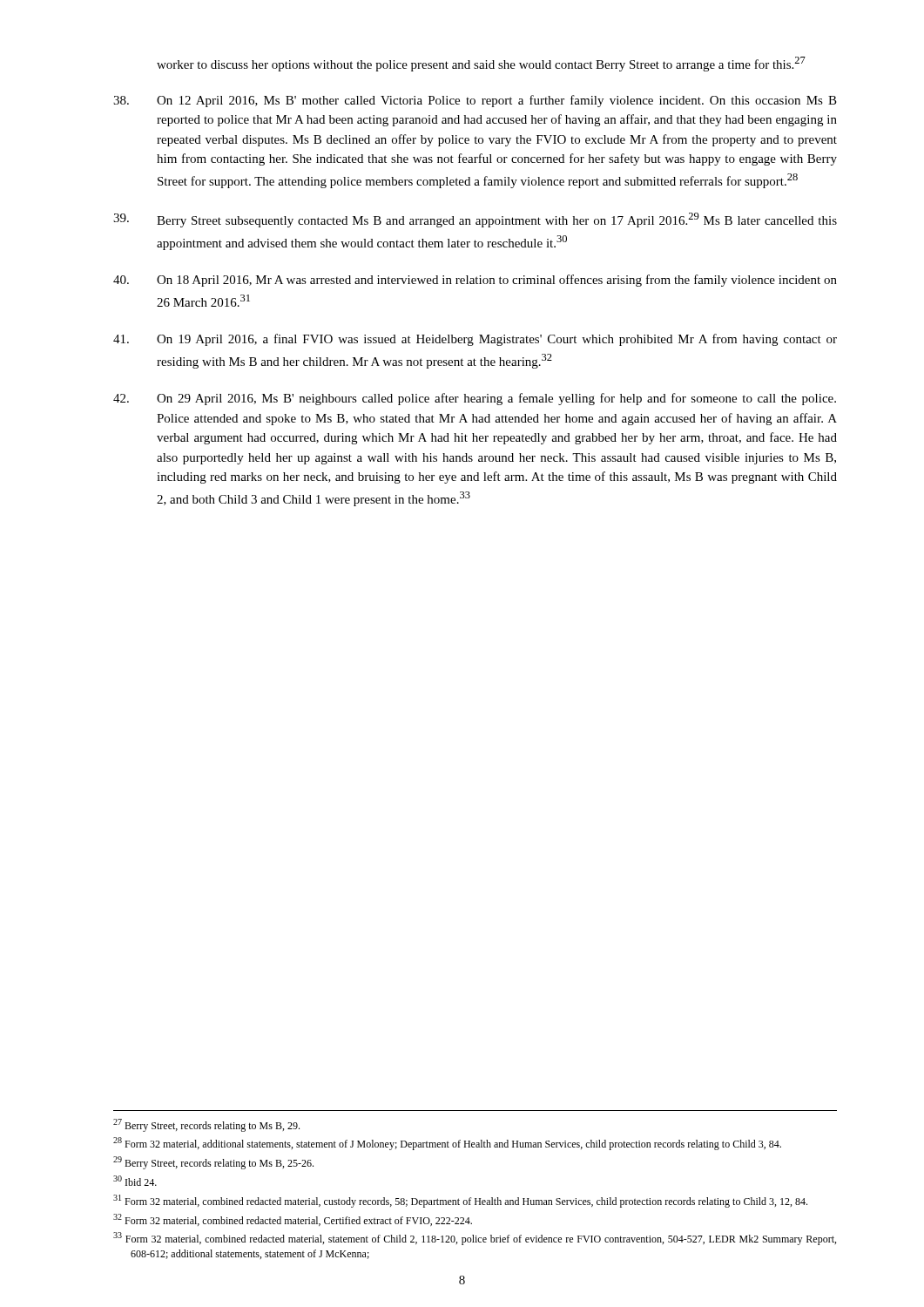Find the block on this page that starts "32 Form 32 material, combined redacted material,"
This screenshot has width=924, height=1307.
click(x=293, y=1219)
